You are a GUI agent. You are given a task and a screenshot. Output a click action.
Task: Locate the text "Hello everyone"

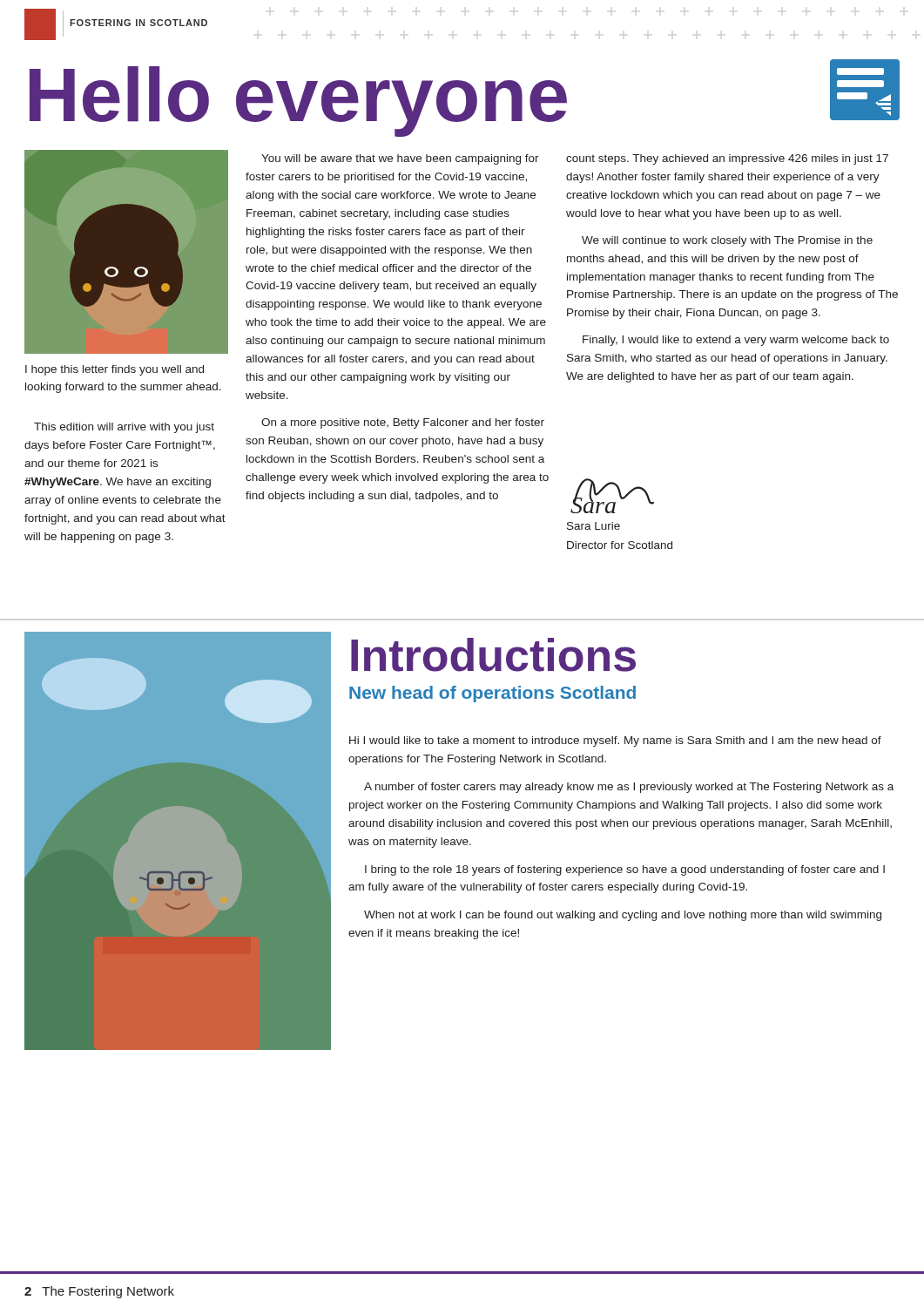[297, 95]
